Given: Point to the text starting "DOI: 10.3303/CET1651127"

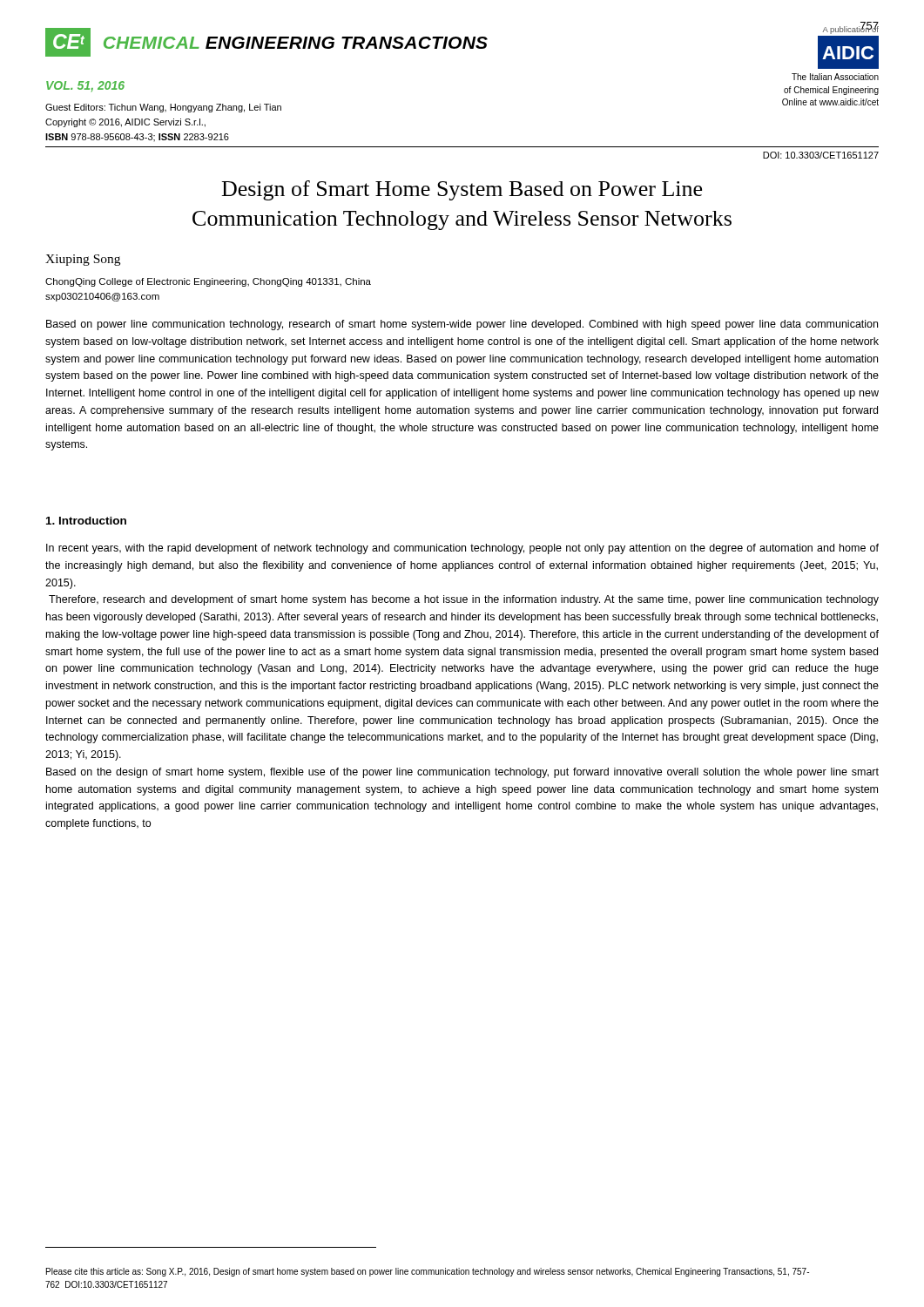Looking at the screenshot, I should (821, 155).
